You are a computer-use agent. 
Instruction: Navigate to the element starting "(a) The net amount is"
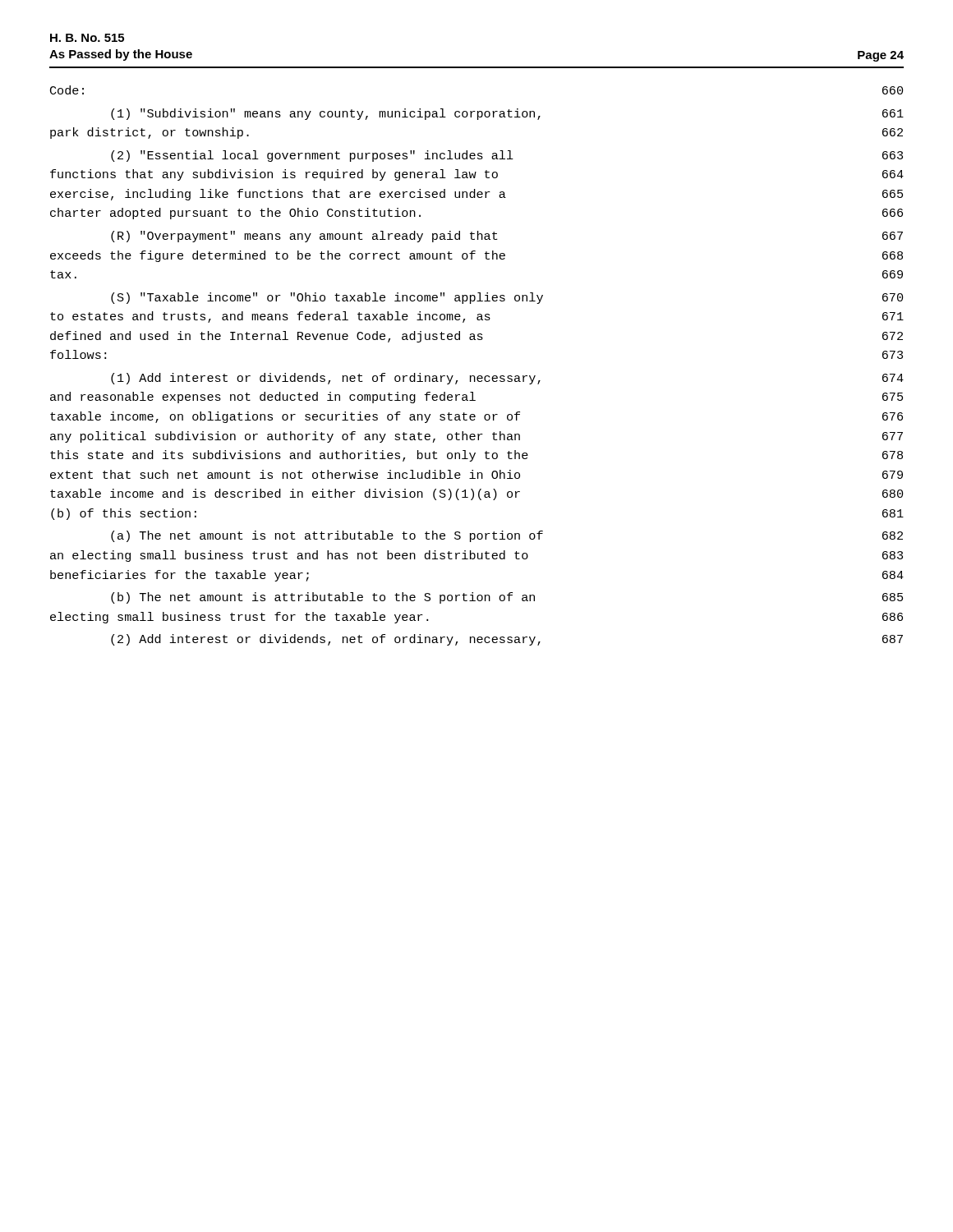476,557
